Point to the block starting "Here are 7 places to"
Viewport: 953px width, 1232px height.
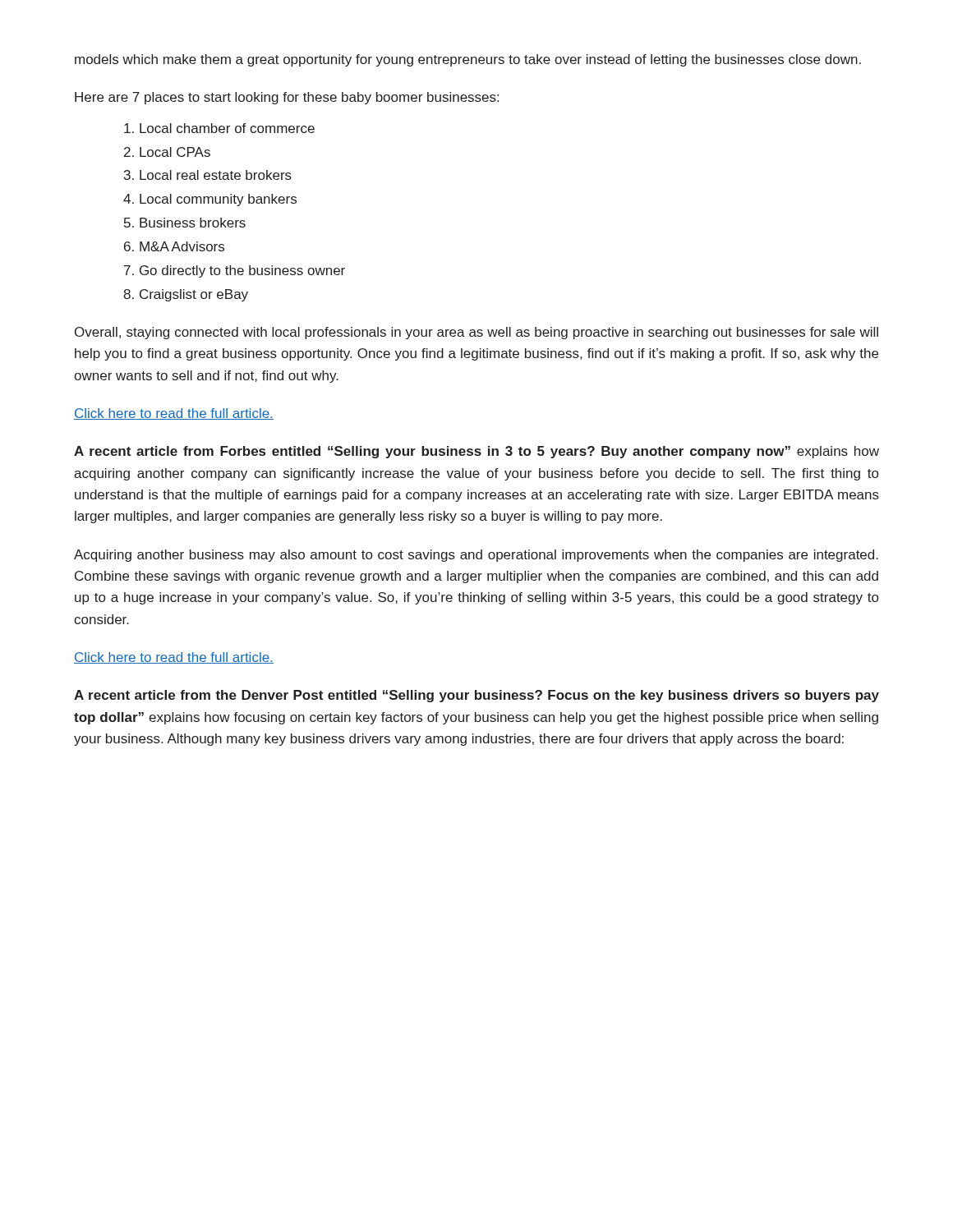coord(287,98)
